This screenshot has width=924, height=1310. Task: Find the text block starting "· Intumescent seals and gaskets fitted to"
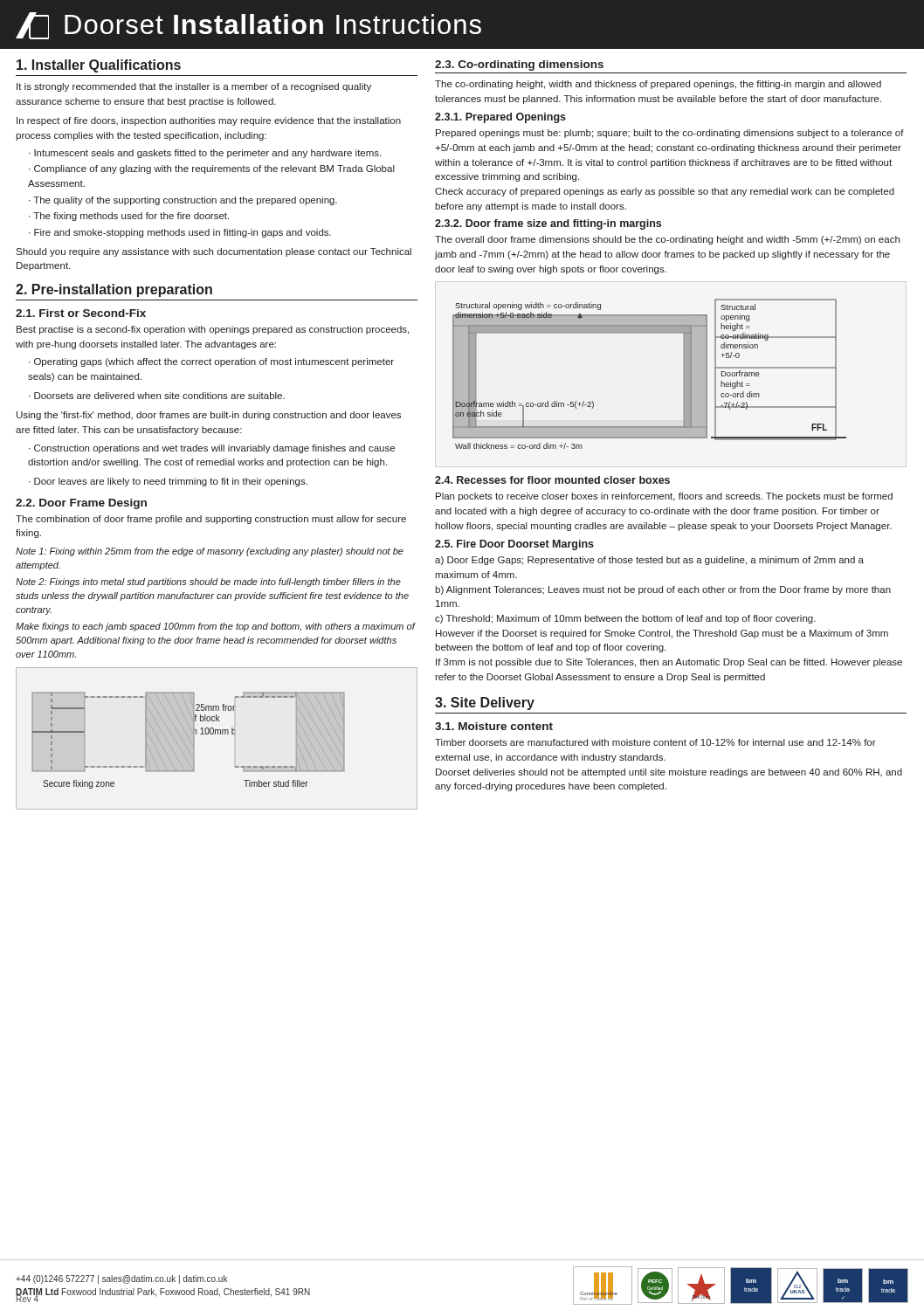pyautogui.click(x=205, y=153)
